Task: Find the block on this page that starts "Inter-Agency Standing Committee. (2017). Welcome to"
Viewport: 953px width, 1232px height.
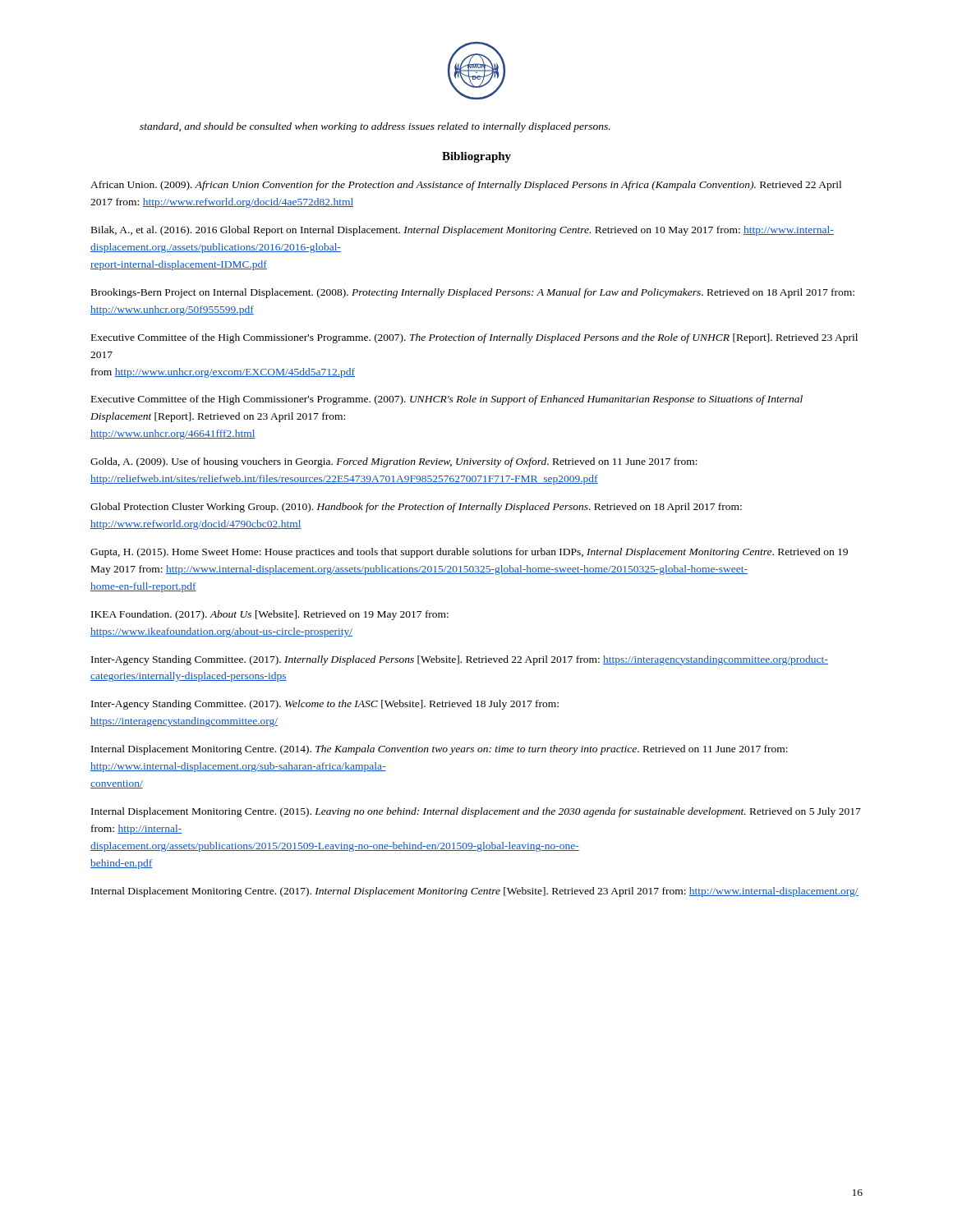Action: pos(325,712)
